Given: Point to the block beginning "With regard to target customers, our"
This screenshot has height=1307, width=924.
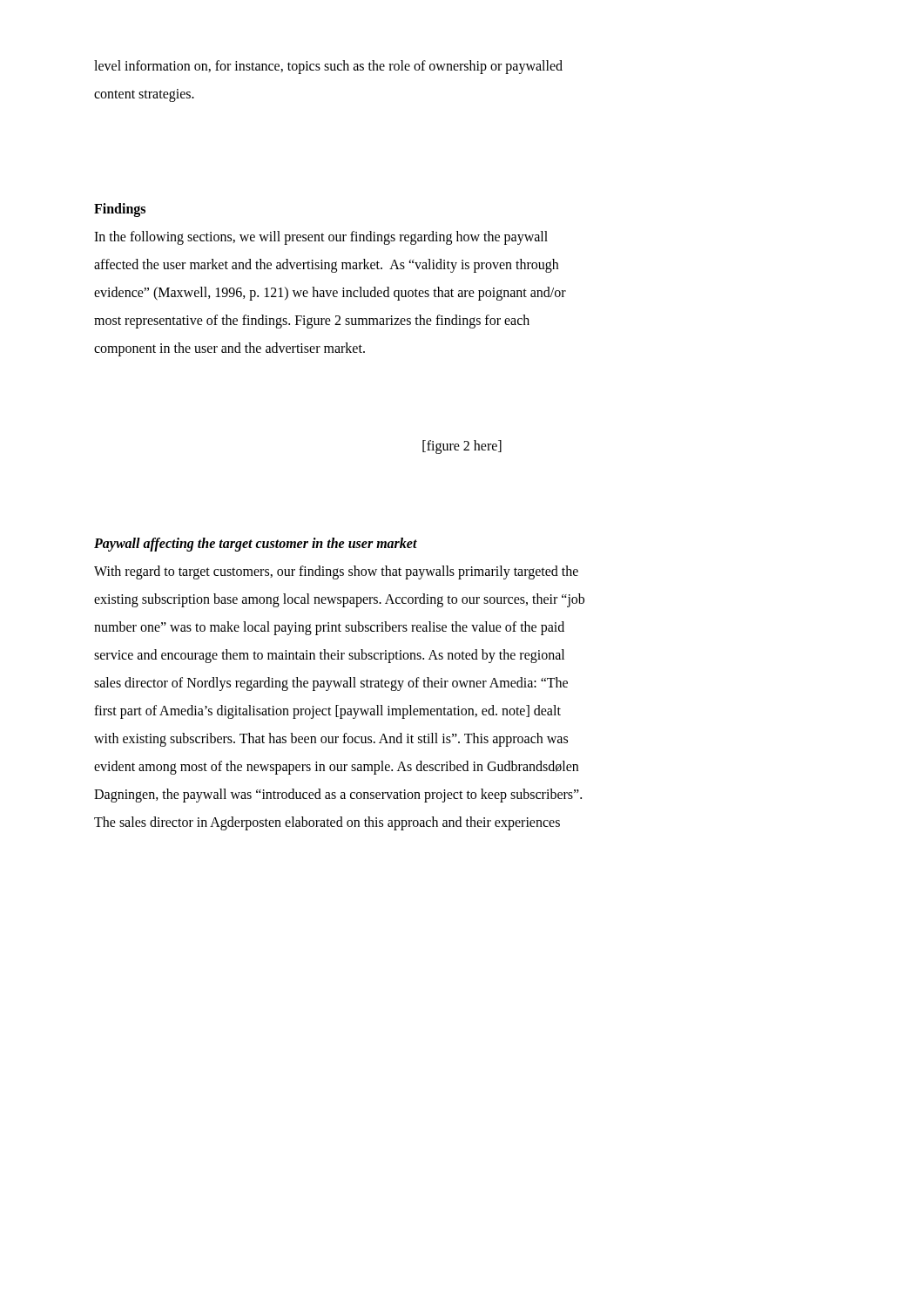Looking at the screenshot, I should pyautogui.click(x=340, y=697).
